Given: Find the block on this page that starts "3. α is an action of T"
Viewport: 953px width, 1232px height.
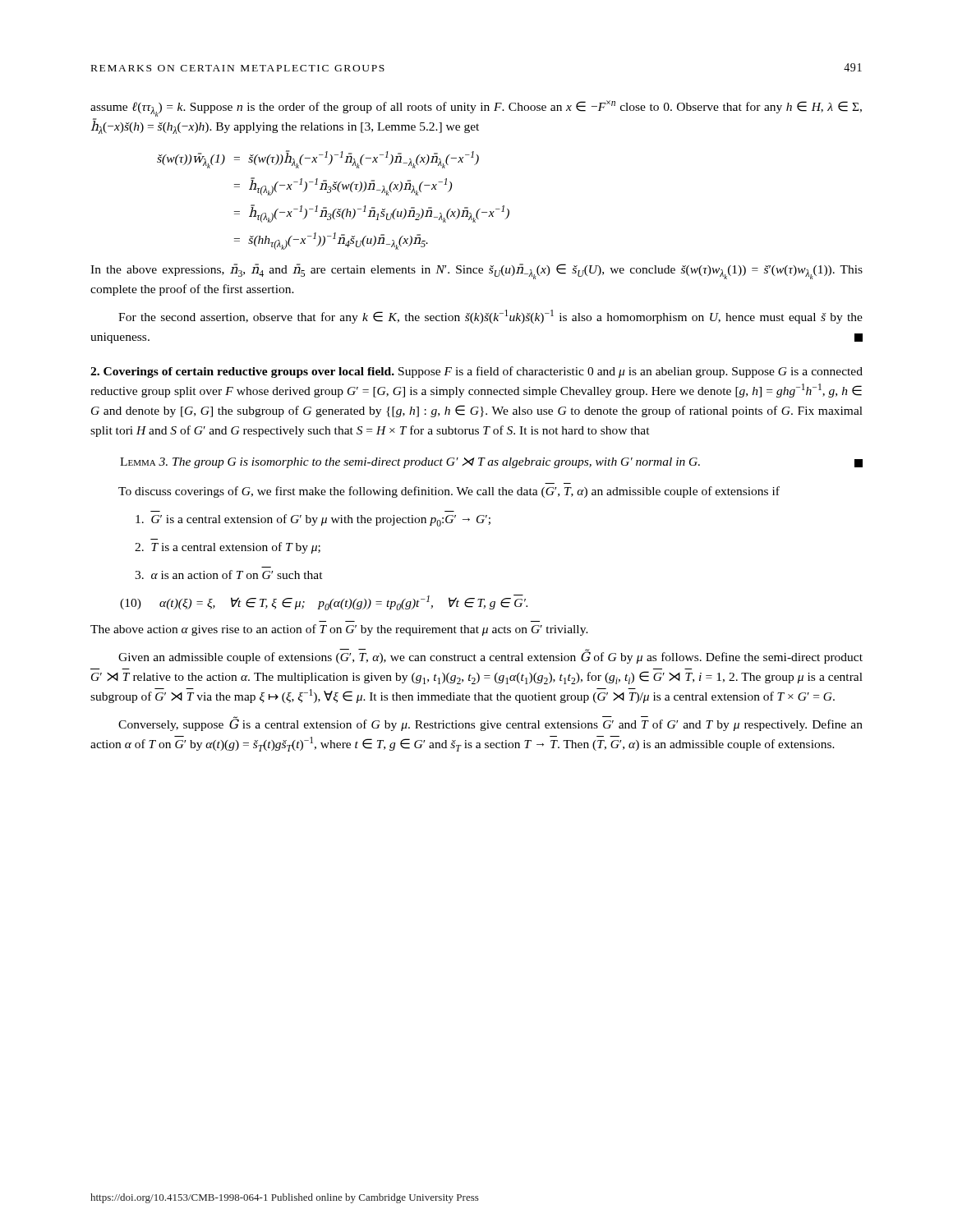Looking at the screenshot, I should point(229,575).
